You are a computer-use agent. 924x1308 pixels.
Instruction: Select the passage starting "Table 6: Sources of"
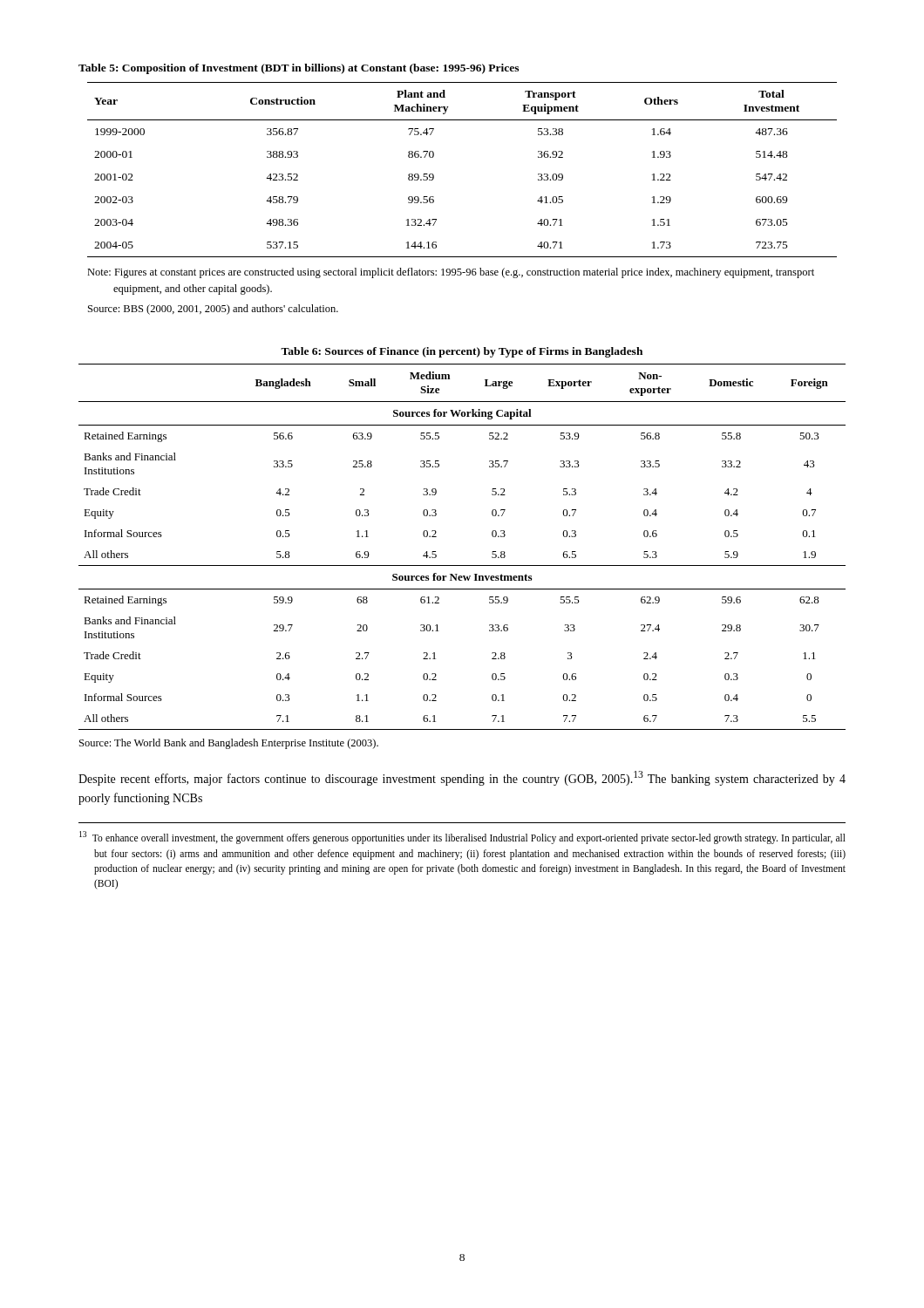point(462,351)
